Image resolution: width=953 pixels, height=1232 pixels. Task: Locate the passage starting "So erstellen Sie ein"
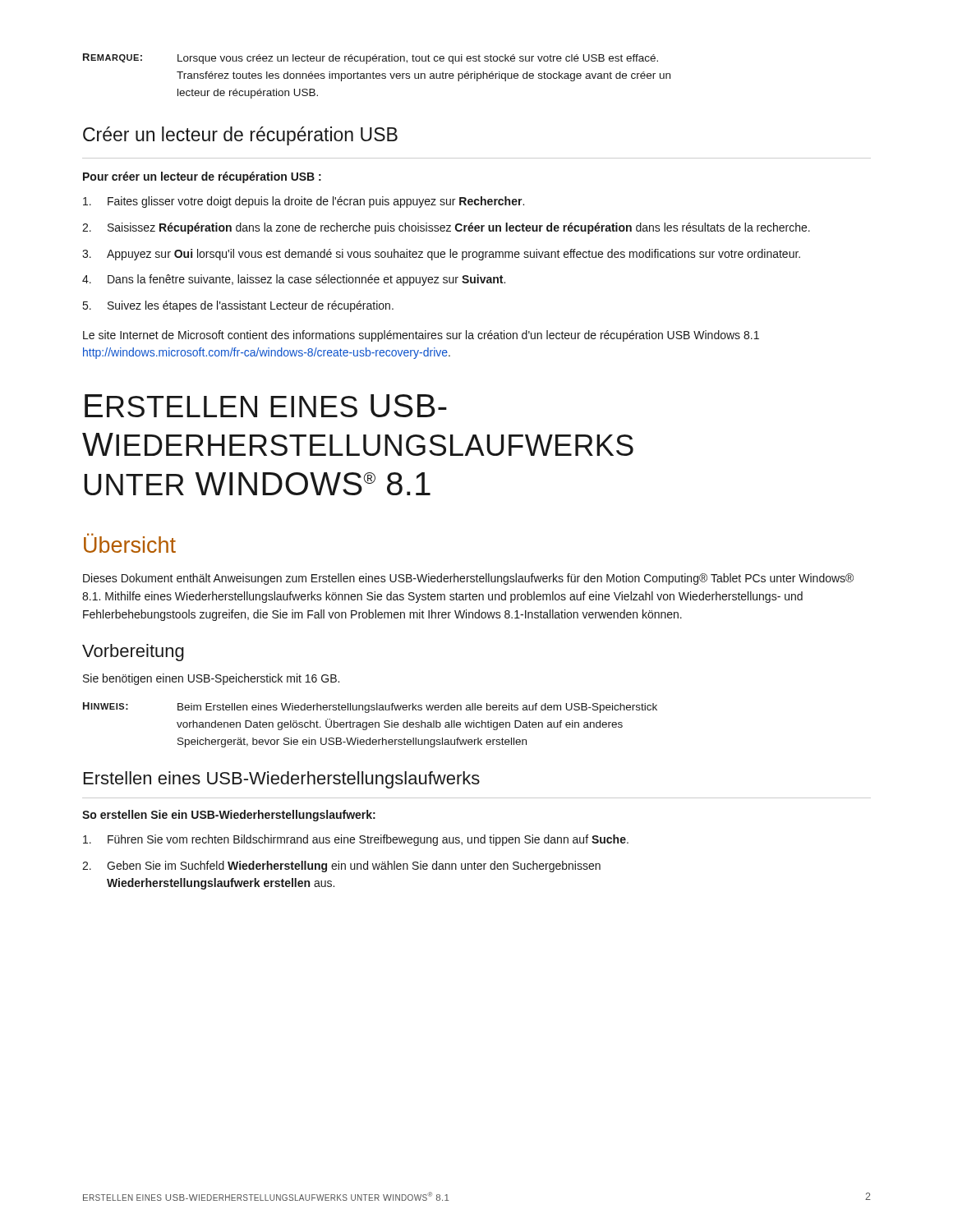click(x=229, y=815)
